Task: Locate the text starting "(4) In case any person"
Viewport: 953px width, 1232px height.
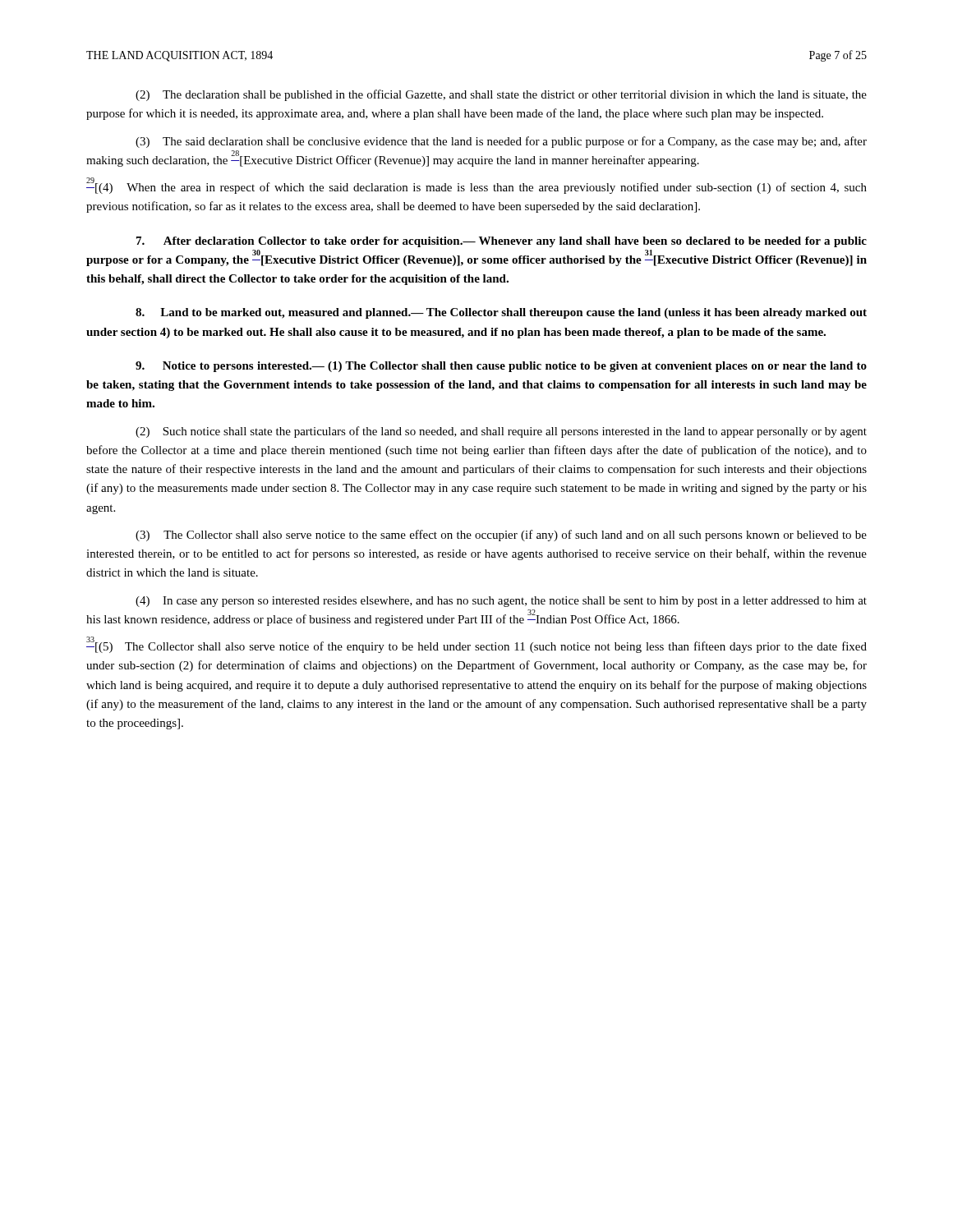Action: (x=476, y=610)
